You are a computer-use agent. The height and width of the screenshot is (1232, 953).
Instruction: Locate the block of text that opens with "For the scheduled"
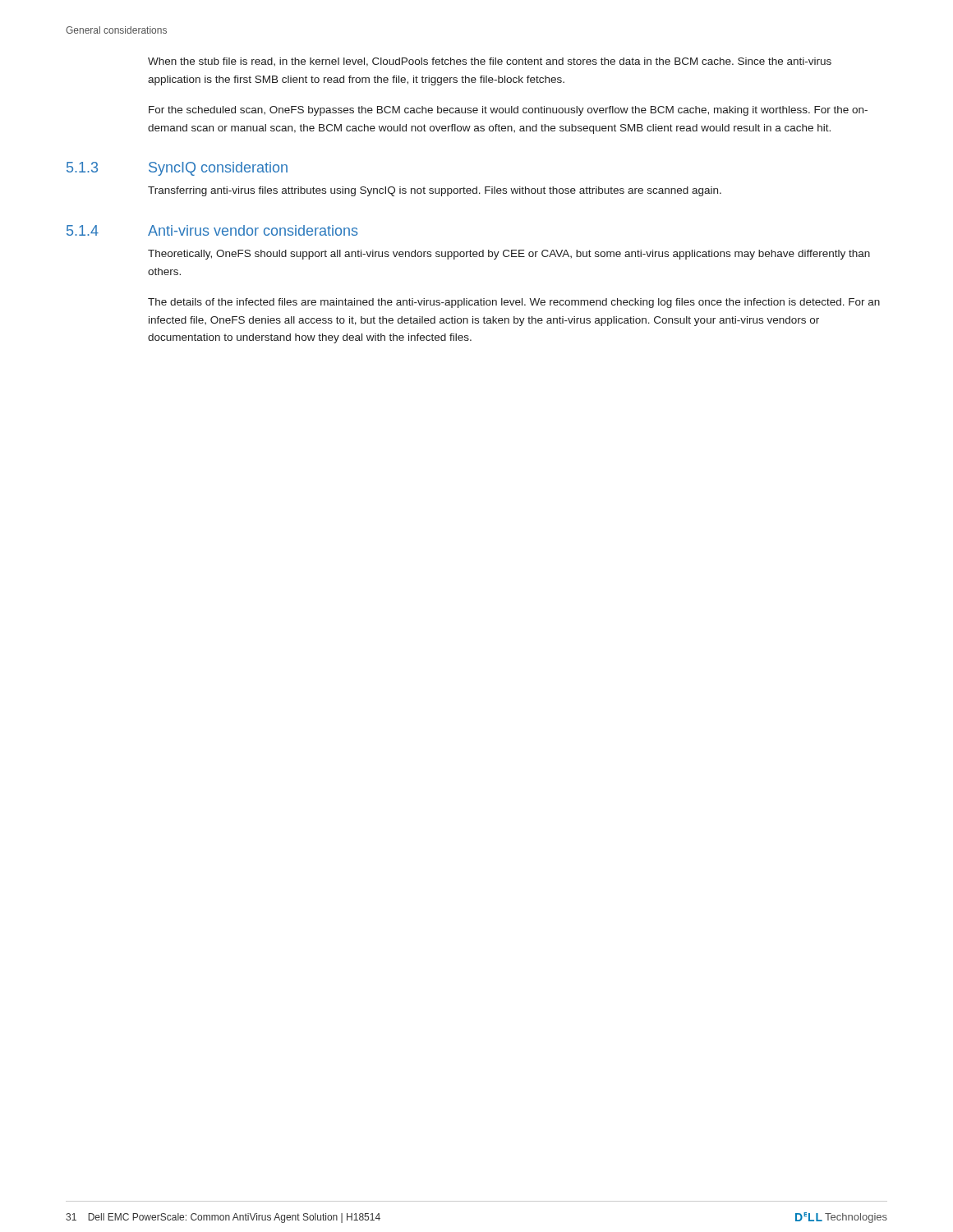(x=508, y=119)
